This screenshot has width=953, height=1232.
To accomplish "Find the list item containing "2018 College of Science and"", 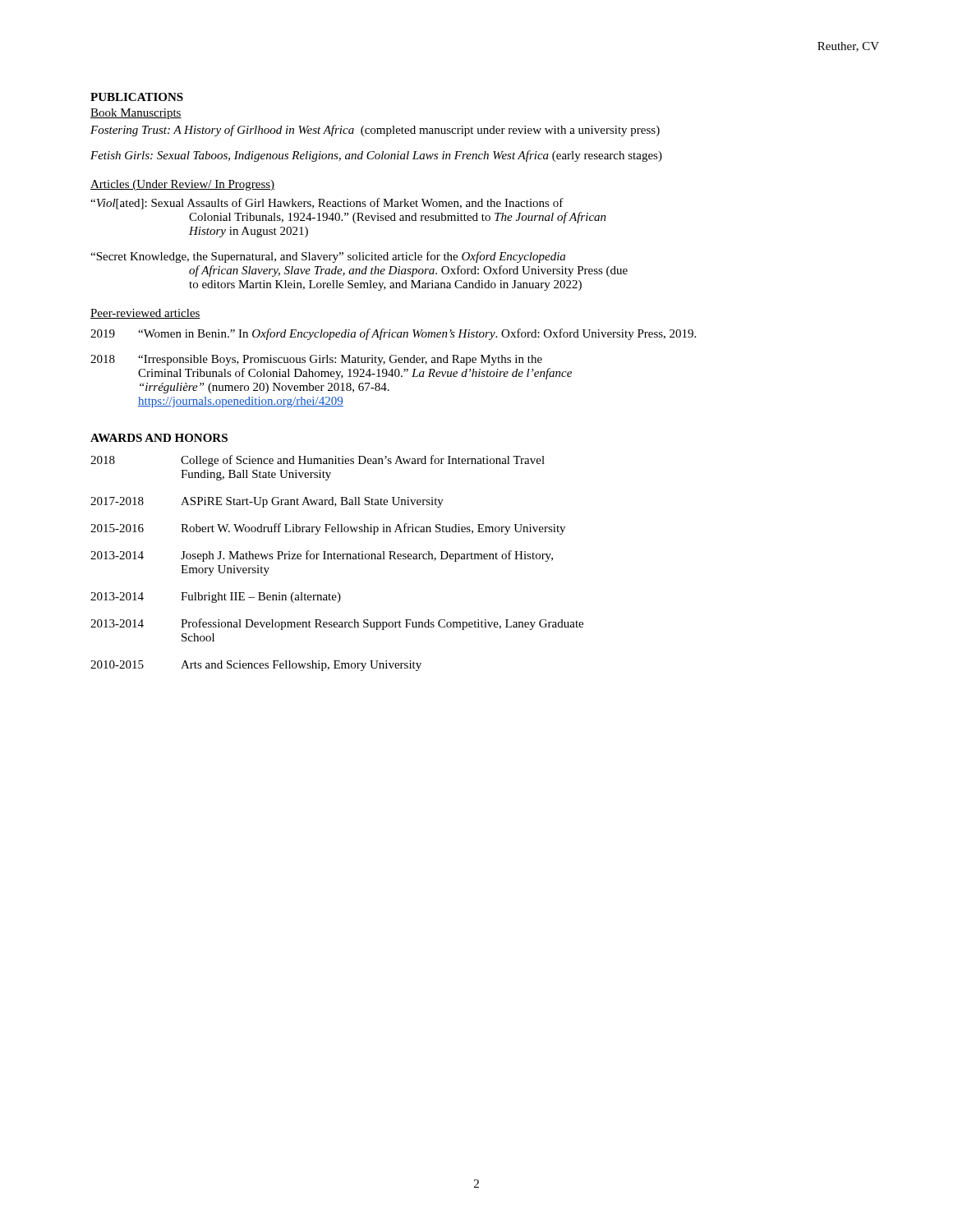I will (485, 467).
